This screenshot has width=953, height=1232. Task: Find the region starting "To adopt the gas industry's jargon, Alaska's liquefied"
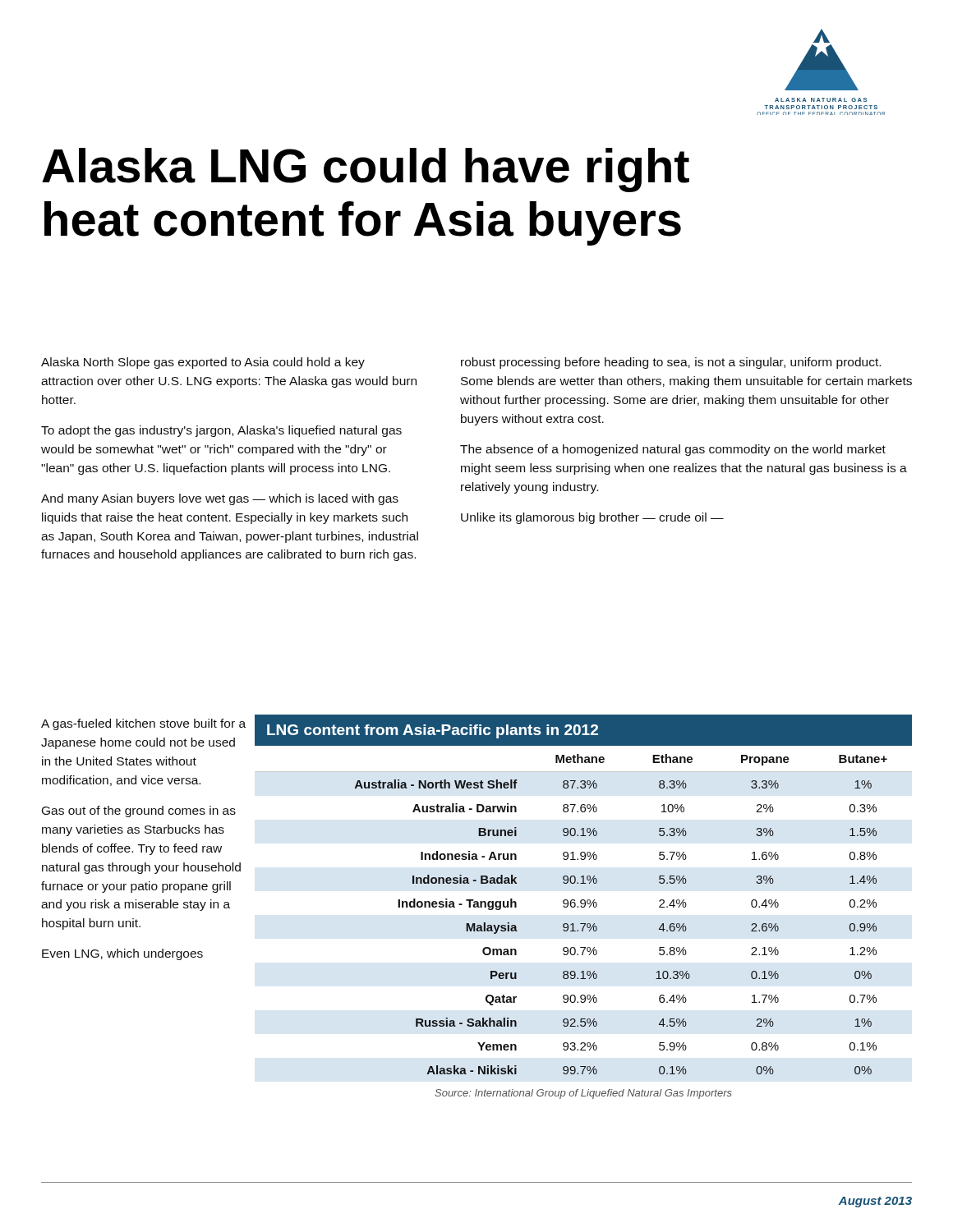tap(230, 449)
